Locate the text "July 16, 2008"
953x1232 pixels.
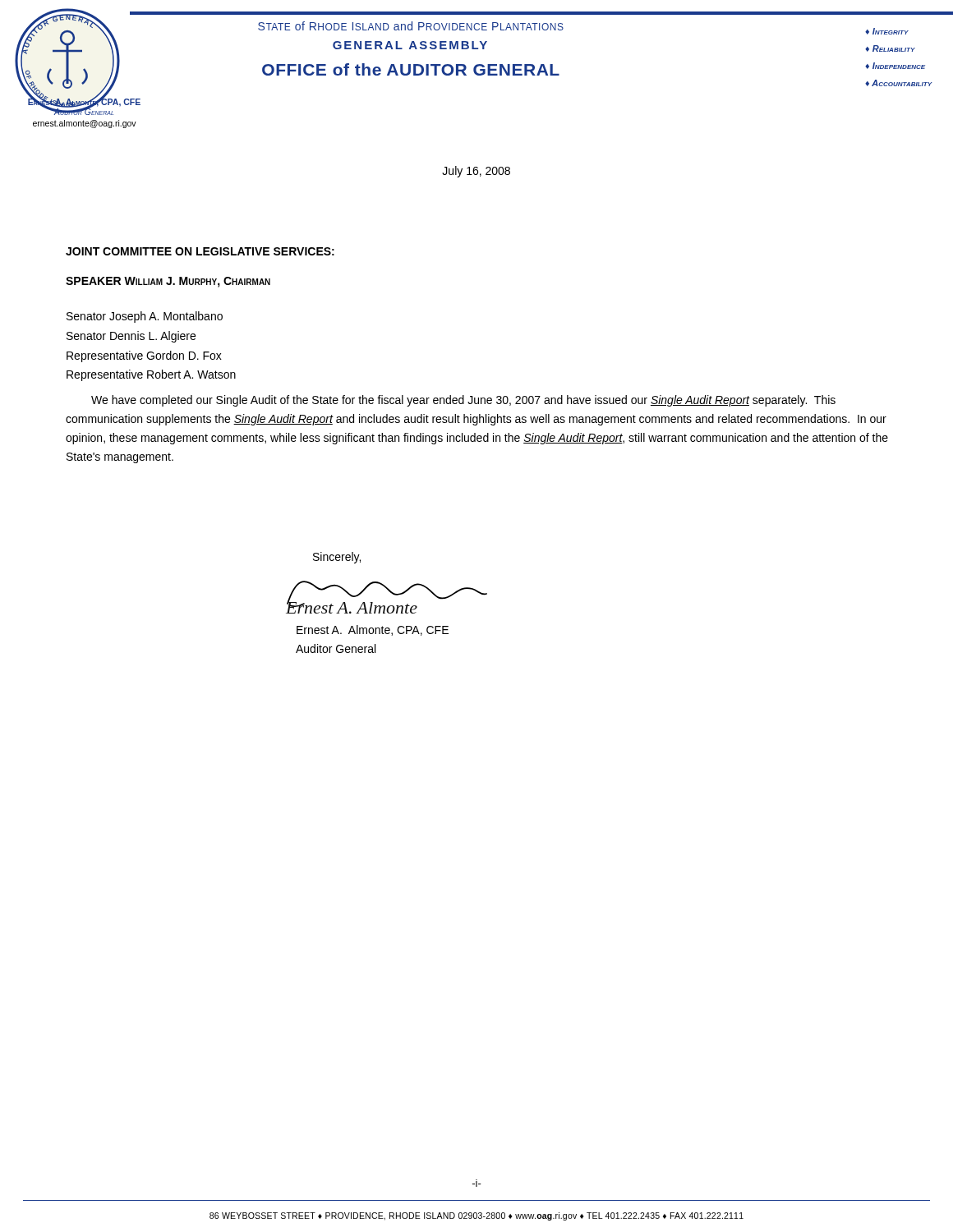pyautogui.click(x=476, y=171)
